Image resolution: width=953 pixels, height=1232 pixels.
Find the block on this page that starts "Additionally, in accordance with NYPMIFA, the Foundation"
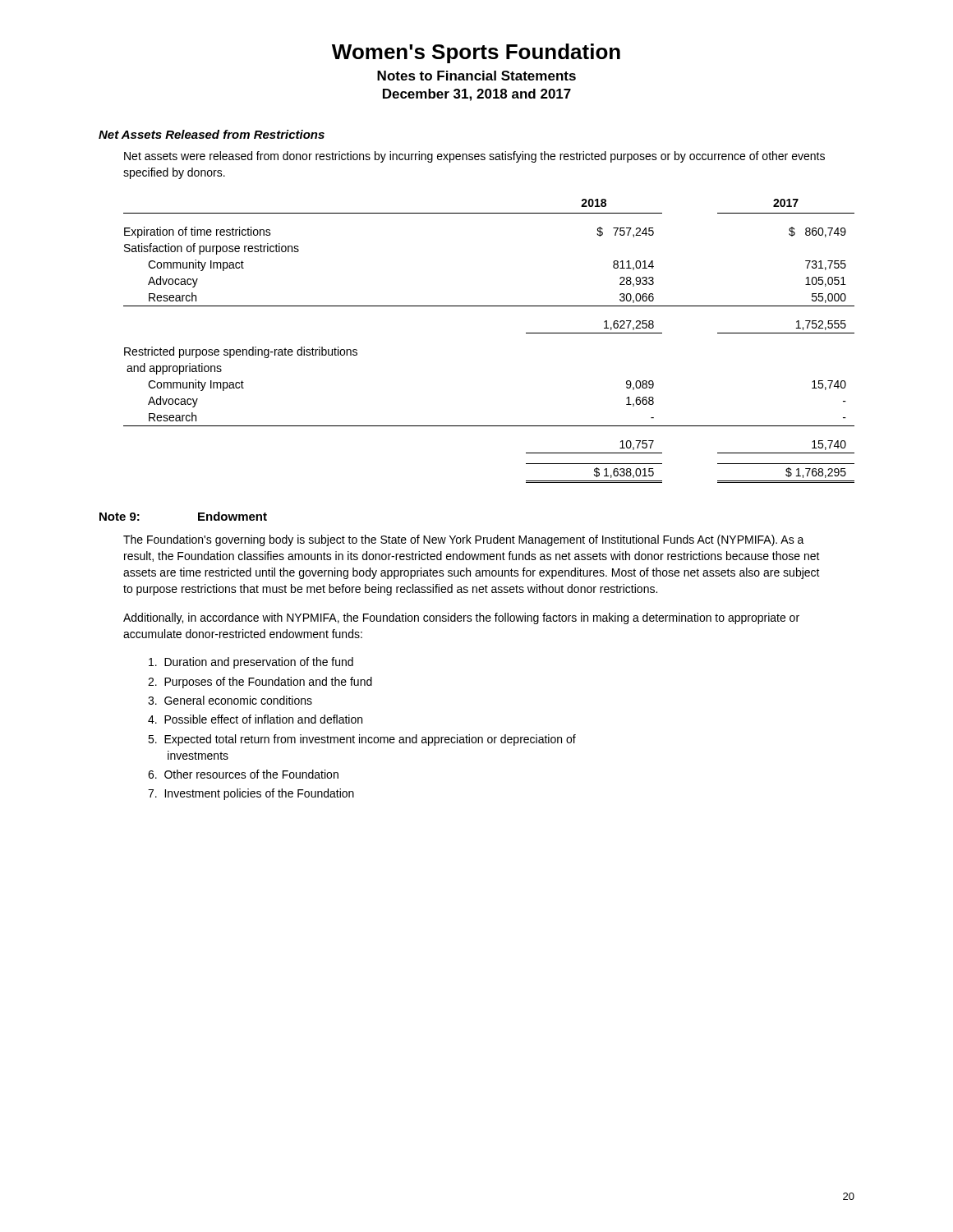(x=461, y=626)
